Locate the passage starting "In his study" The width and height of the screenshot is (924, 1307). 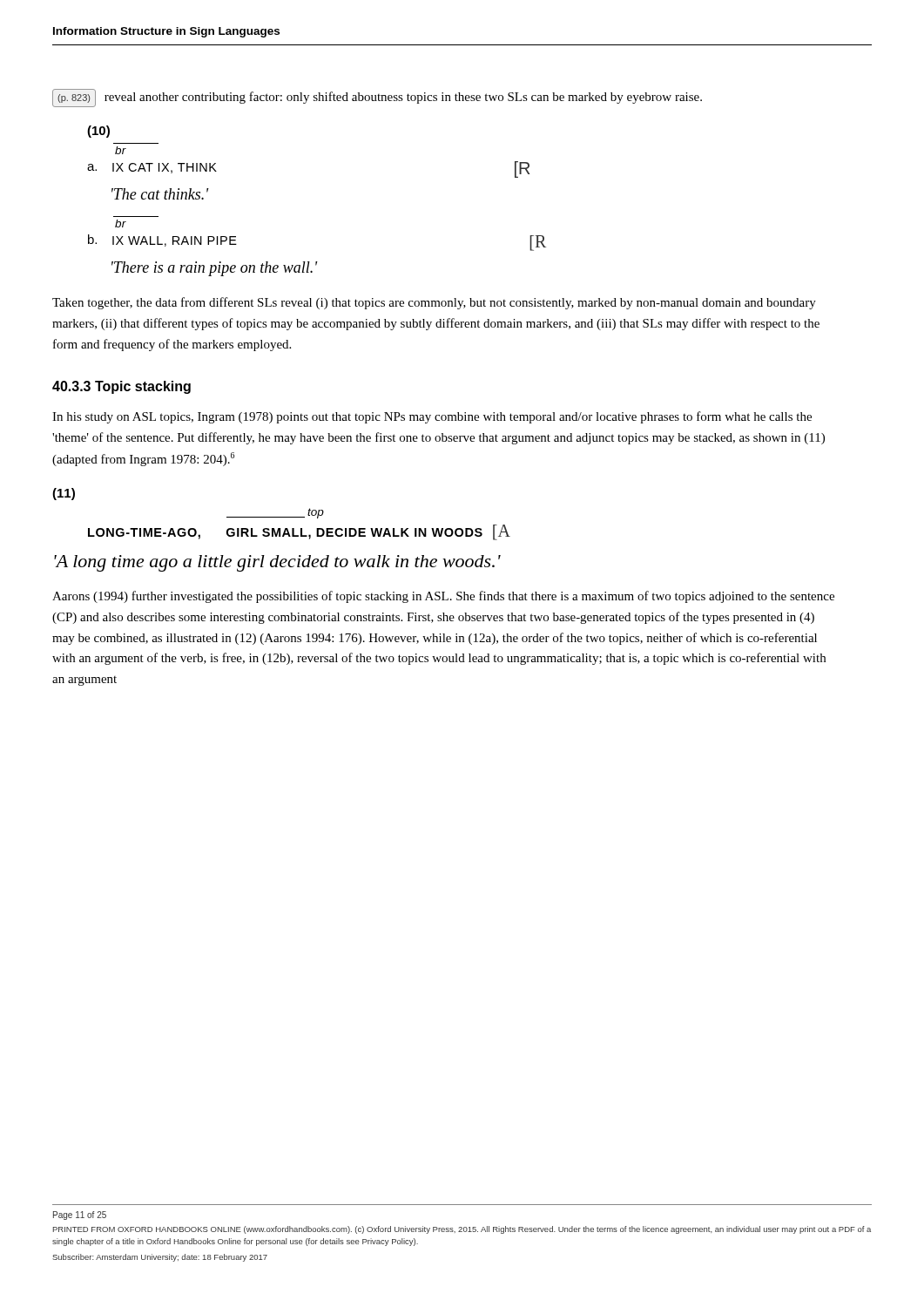(439, 438)
